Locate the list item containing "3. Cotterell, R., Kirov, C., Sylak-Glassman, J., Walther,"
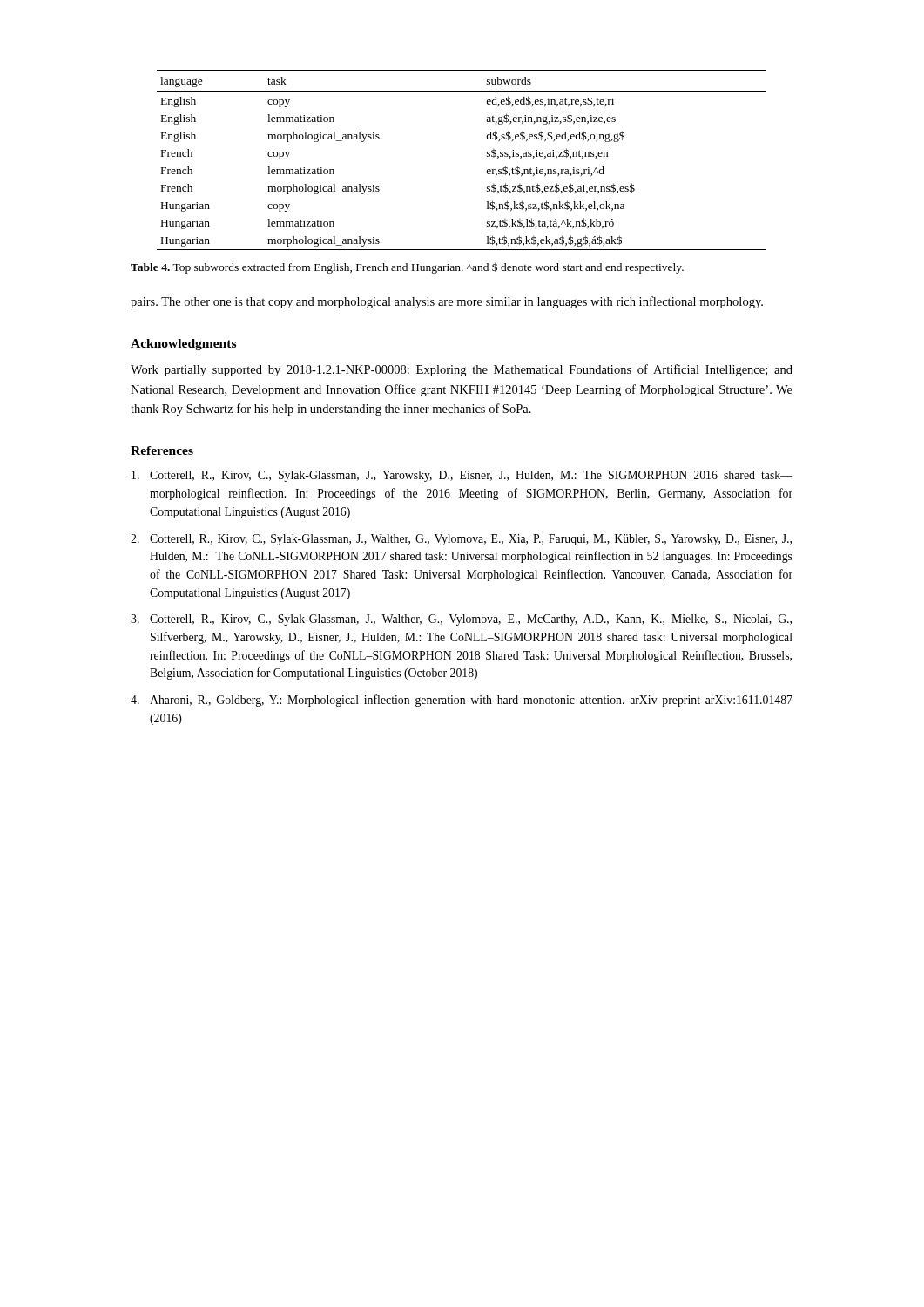This screenshot has height=1307, width=924. [462, 647]
